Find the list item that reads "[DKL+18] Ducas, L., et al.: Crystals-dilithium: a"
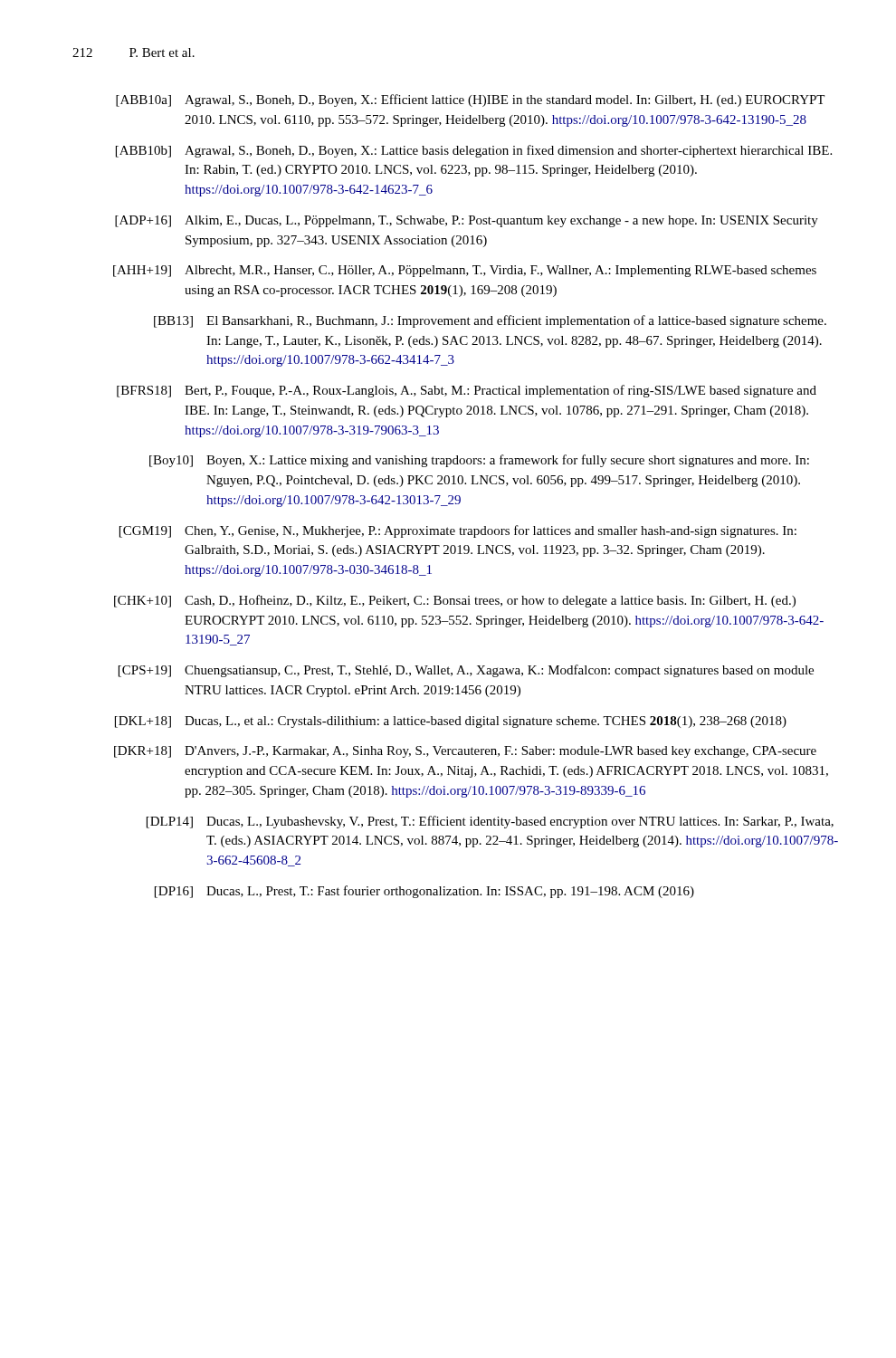The image size is (896, 1358). tap(457, 721)
